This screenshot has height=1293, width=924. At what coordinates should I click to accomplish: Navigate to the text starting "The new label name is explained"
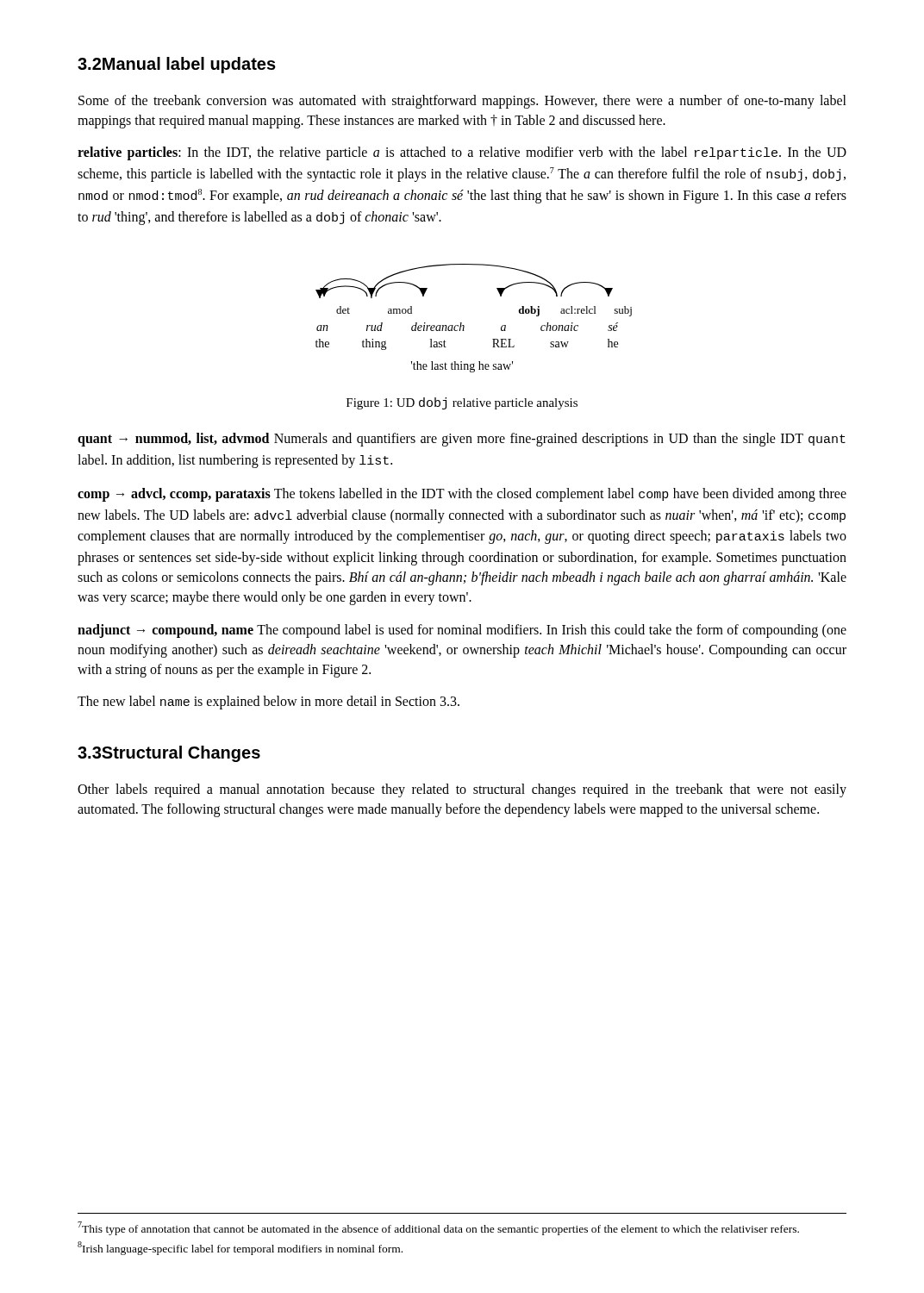[x=269, y=702]
